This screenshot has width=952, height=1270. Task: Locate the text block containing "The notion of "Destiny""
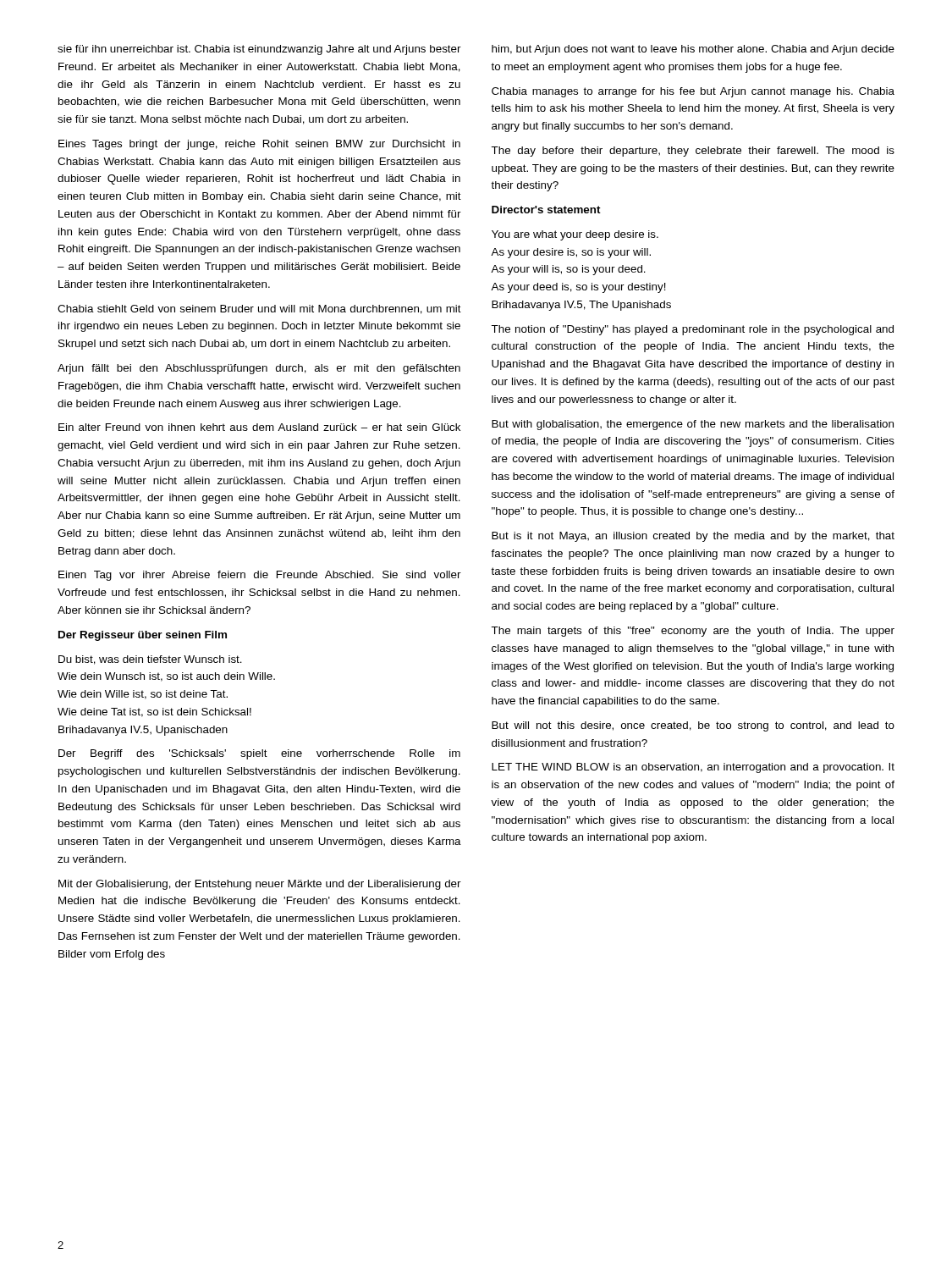693,365
